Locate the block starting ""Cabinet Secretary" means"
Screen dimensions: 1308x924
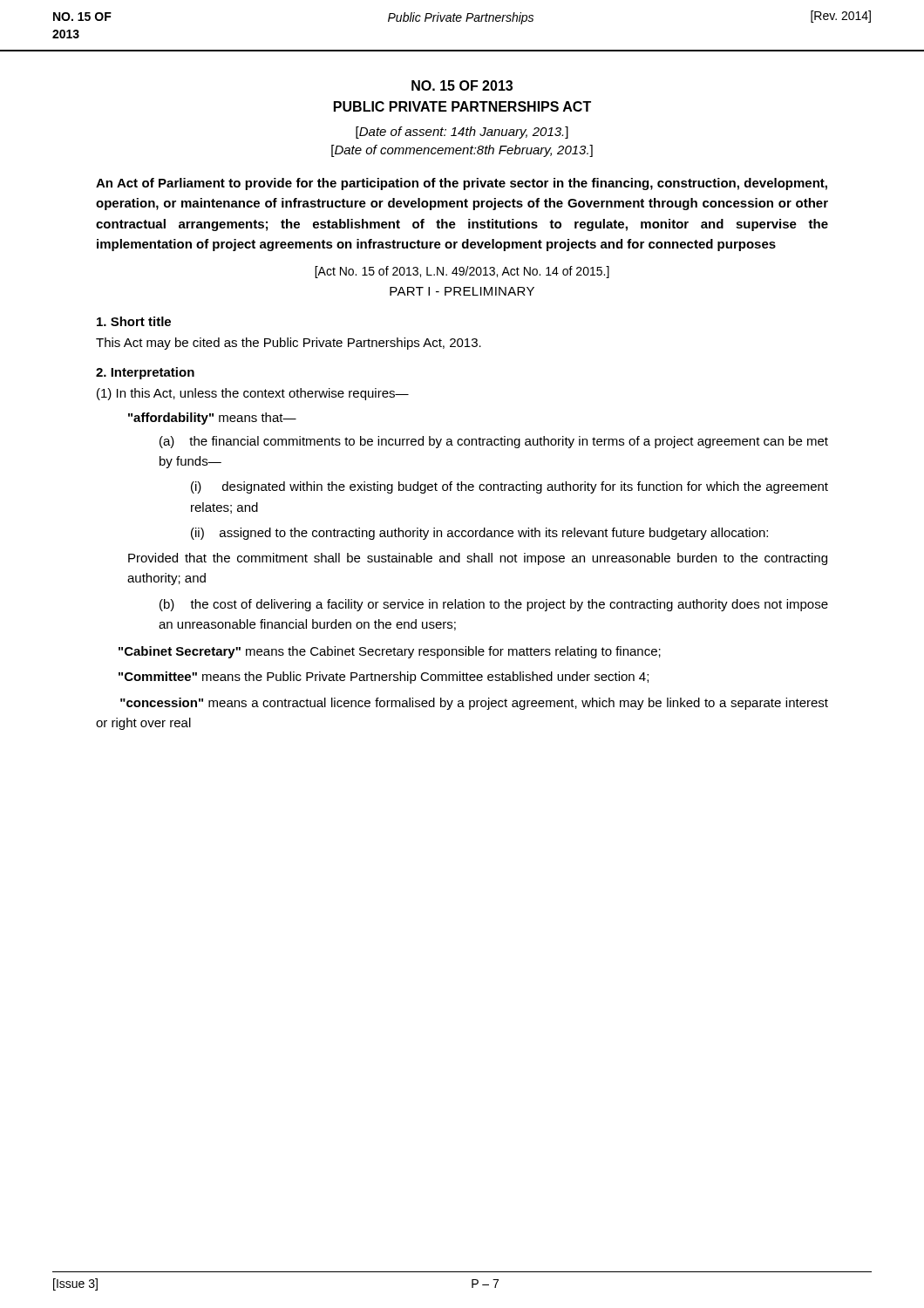click(379, 651)
